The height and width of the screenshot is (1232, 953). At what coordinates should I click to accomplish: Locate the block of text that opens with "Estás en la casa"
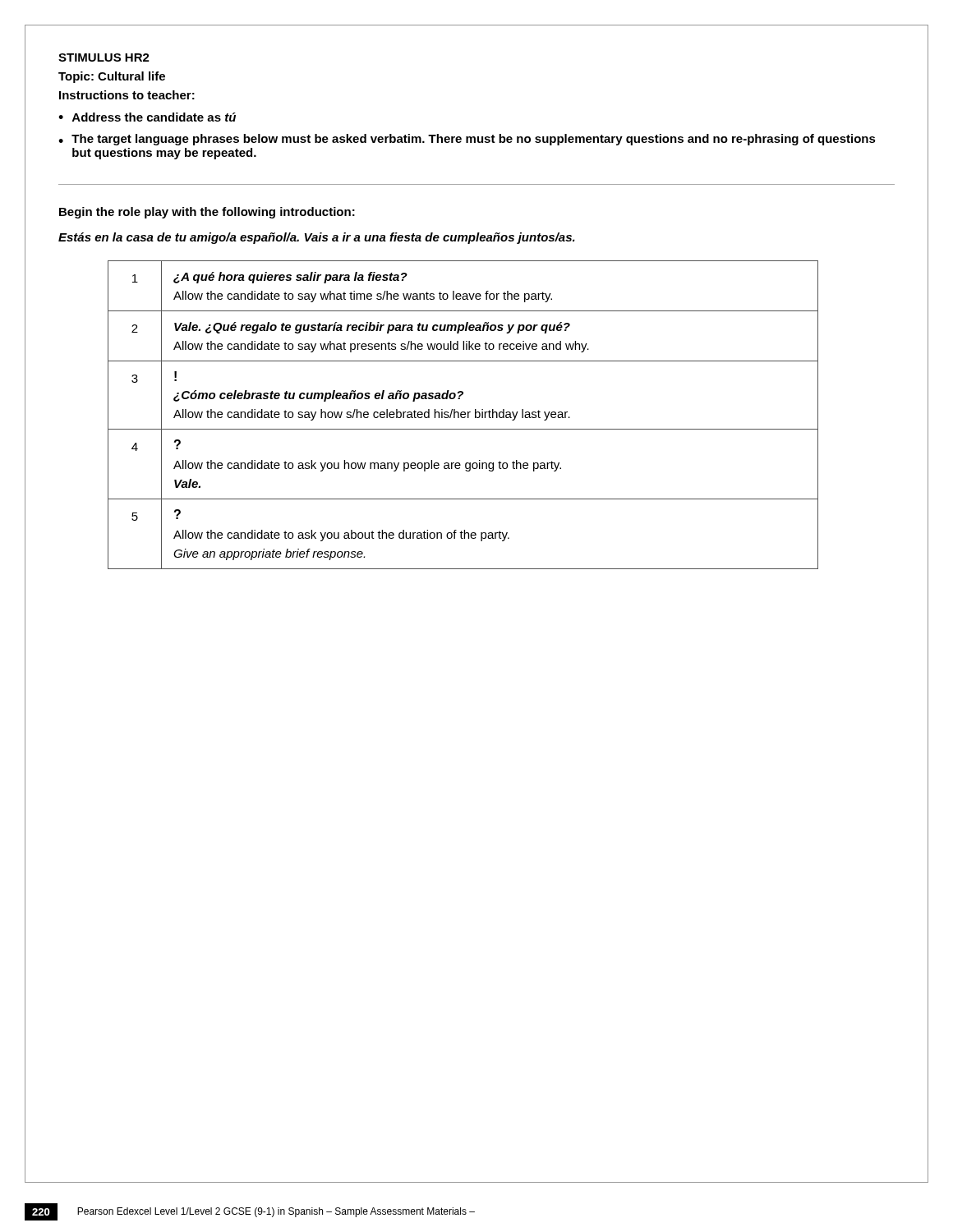(x=317, y=237)
